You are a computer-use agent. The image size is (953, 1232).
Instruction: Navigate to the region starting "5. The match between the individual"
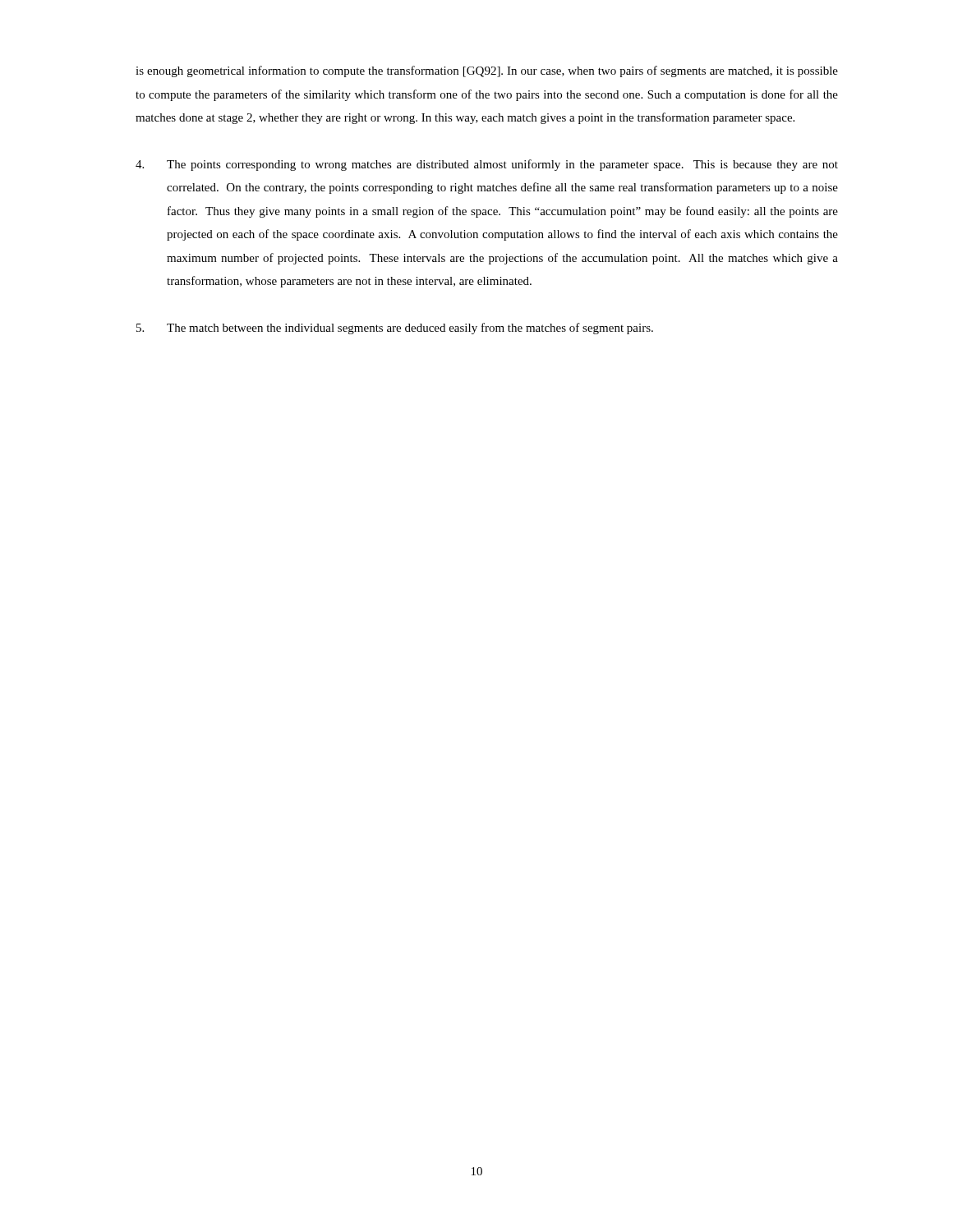(x=487, y=327)
